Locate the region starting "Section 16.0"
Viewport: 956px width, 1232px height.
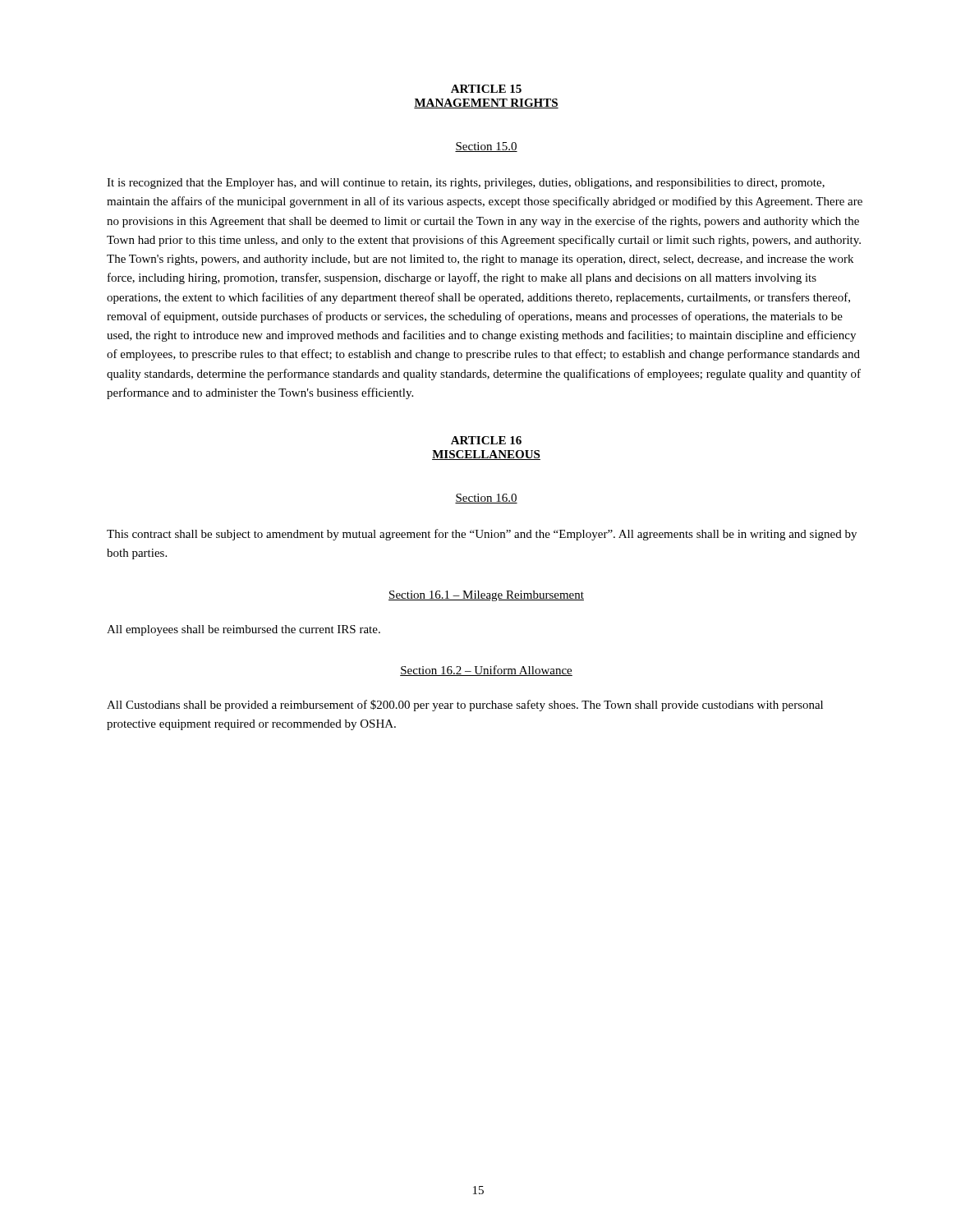486,498
